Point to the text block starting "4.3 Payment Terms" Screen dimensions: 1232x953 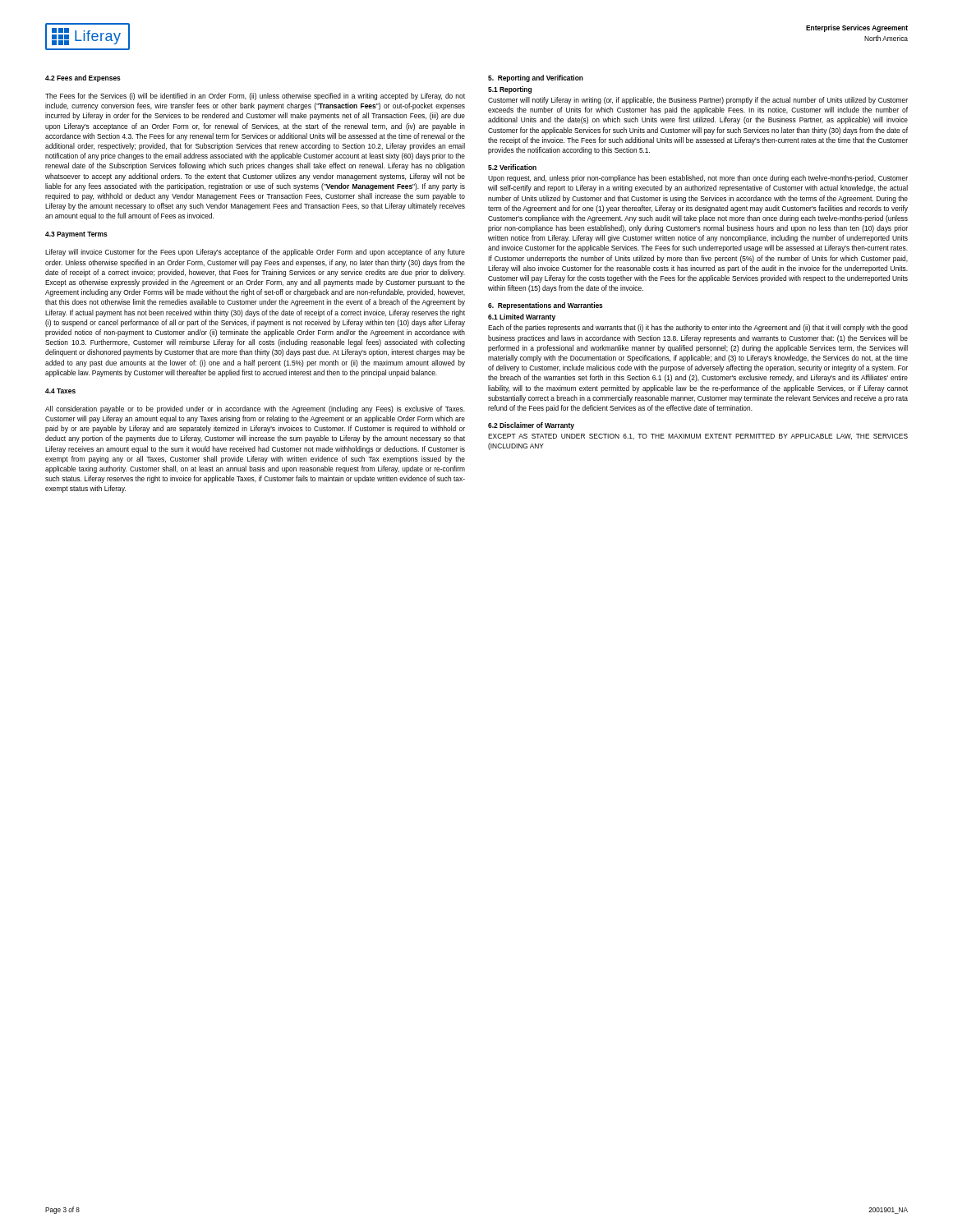click(76, 235)
